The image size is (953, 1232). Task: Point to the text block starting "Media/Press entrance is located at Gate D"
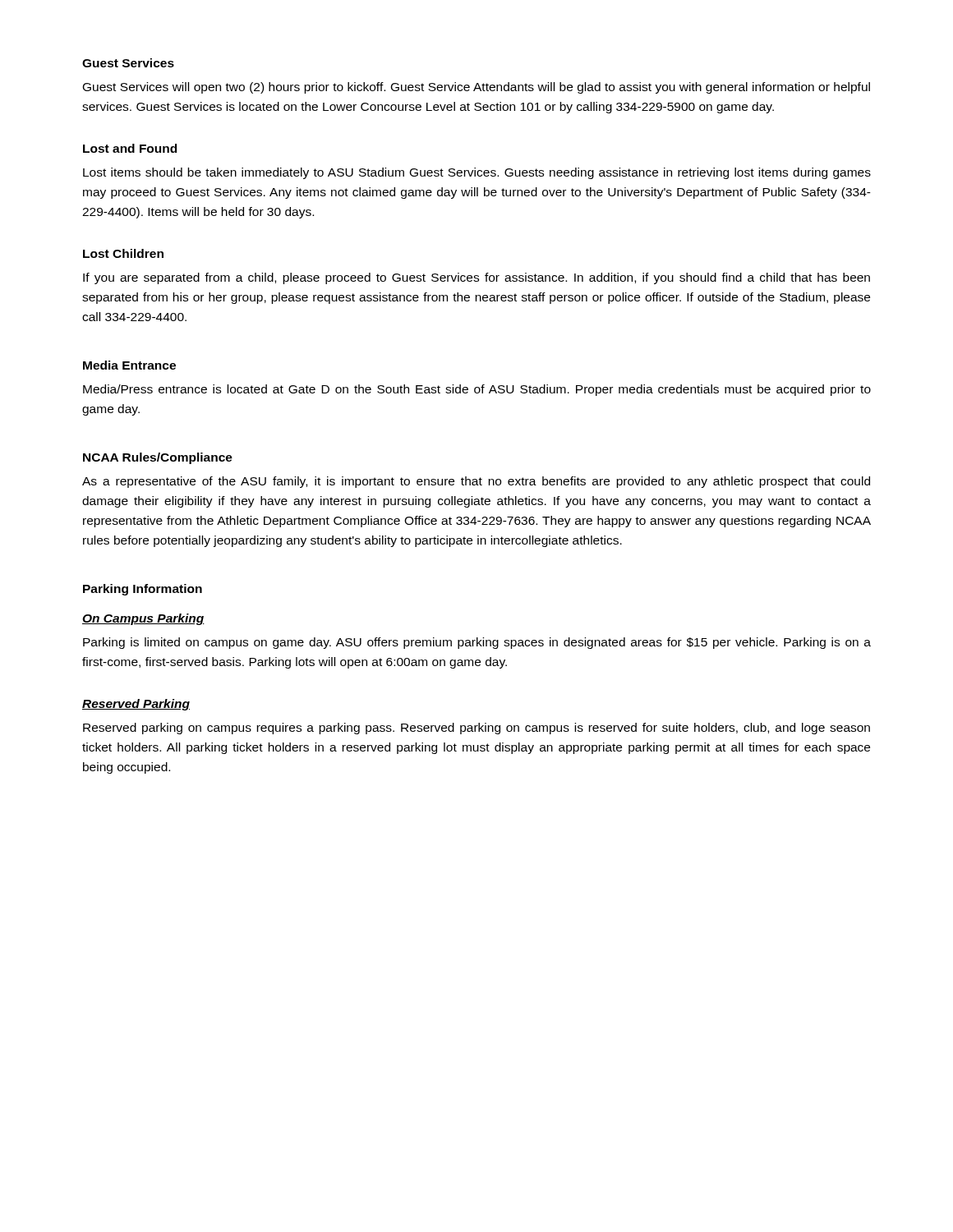476,399
